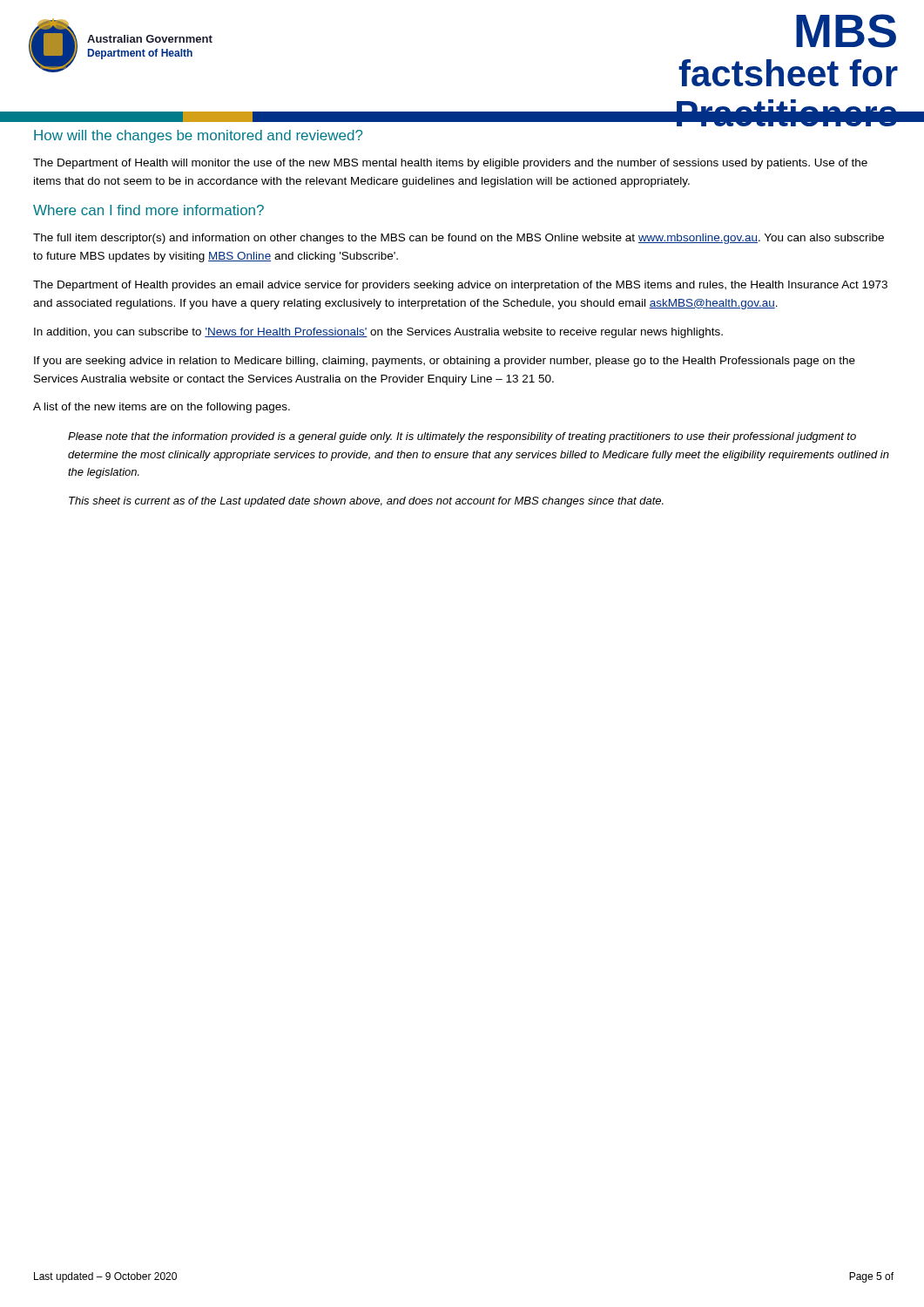Select the text block that reads "This sheet is current as of the"
Image resolution: width=924 pixels, height=1307 pixels.
(481, 501)
